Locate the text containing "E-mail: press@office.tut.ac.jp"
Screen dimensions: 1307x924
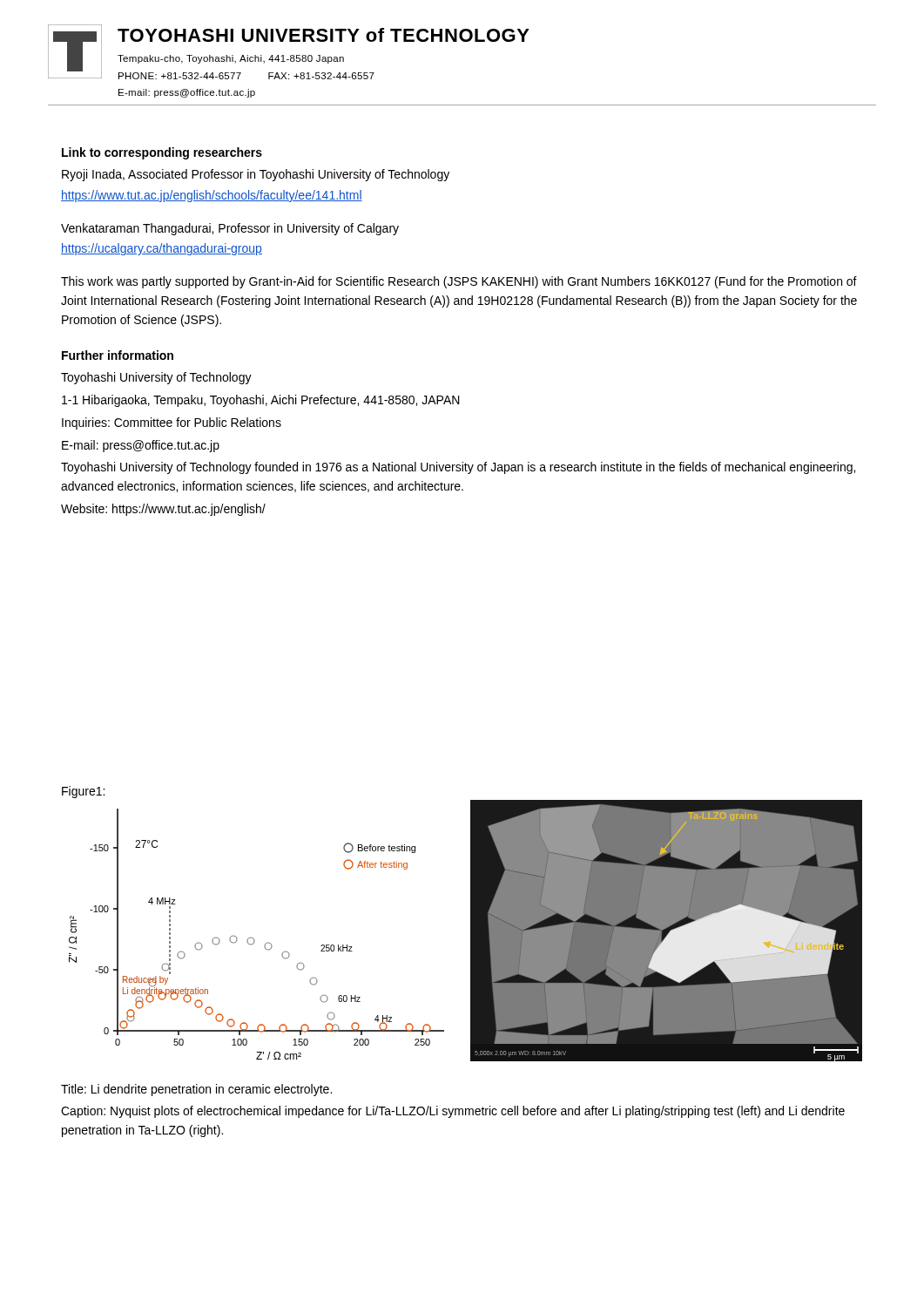(x=140, y=445)
